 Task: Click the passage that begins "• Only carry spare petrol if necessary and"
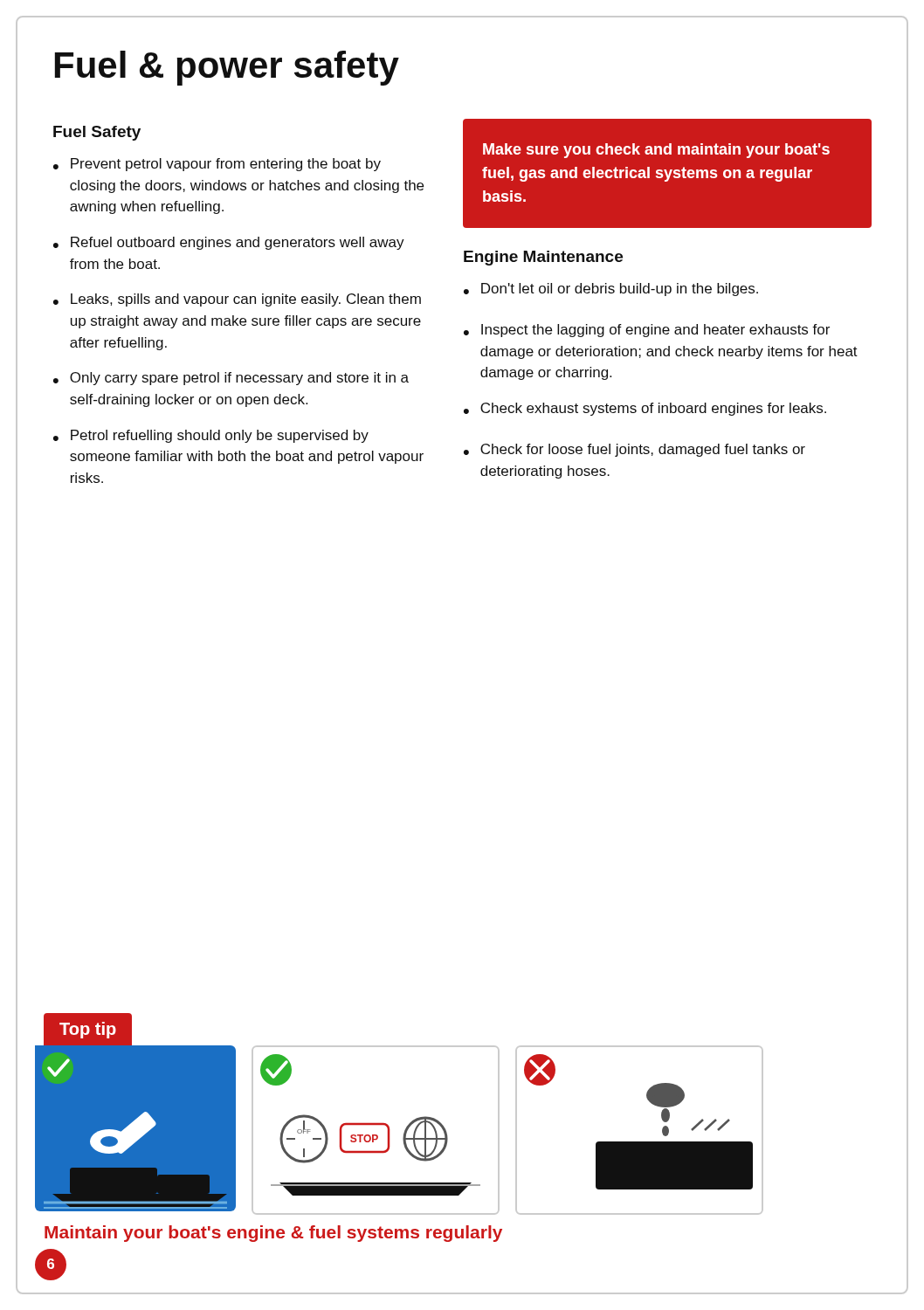coord(240,389)
